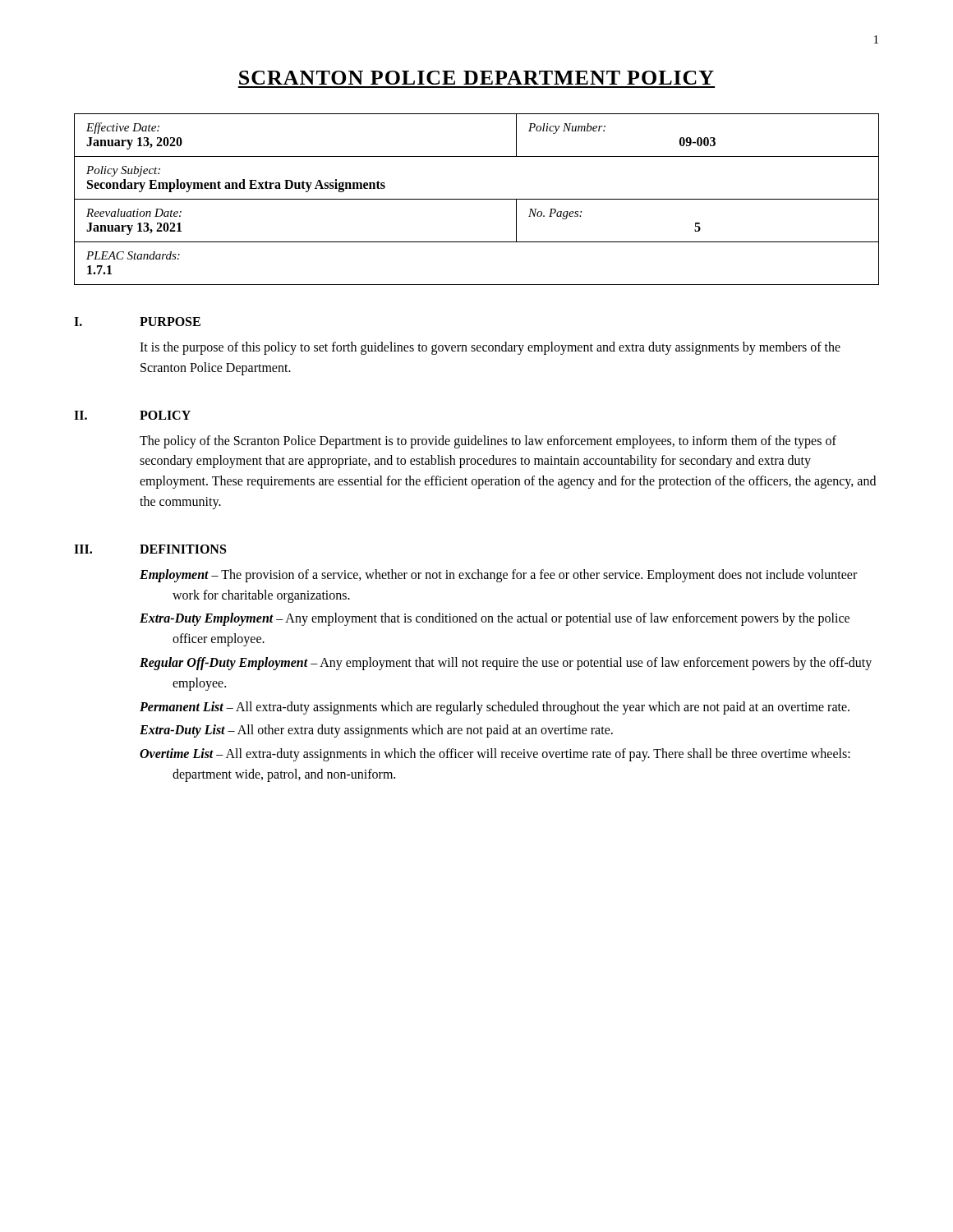The width and height of the screenshot is (953, 1232).
Task: Locate the text block starting "Permanent List – All extra-duty"
Action: (495, 706)
